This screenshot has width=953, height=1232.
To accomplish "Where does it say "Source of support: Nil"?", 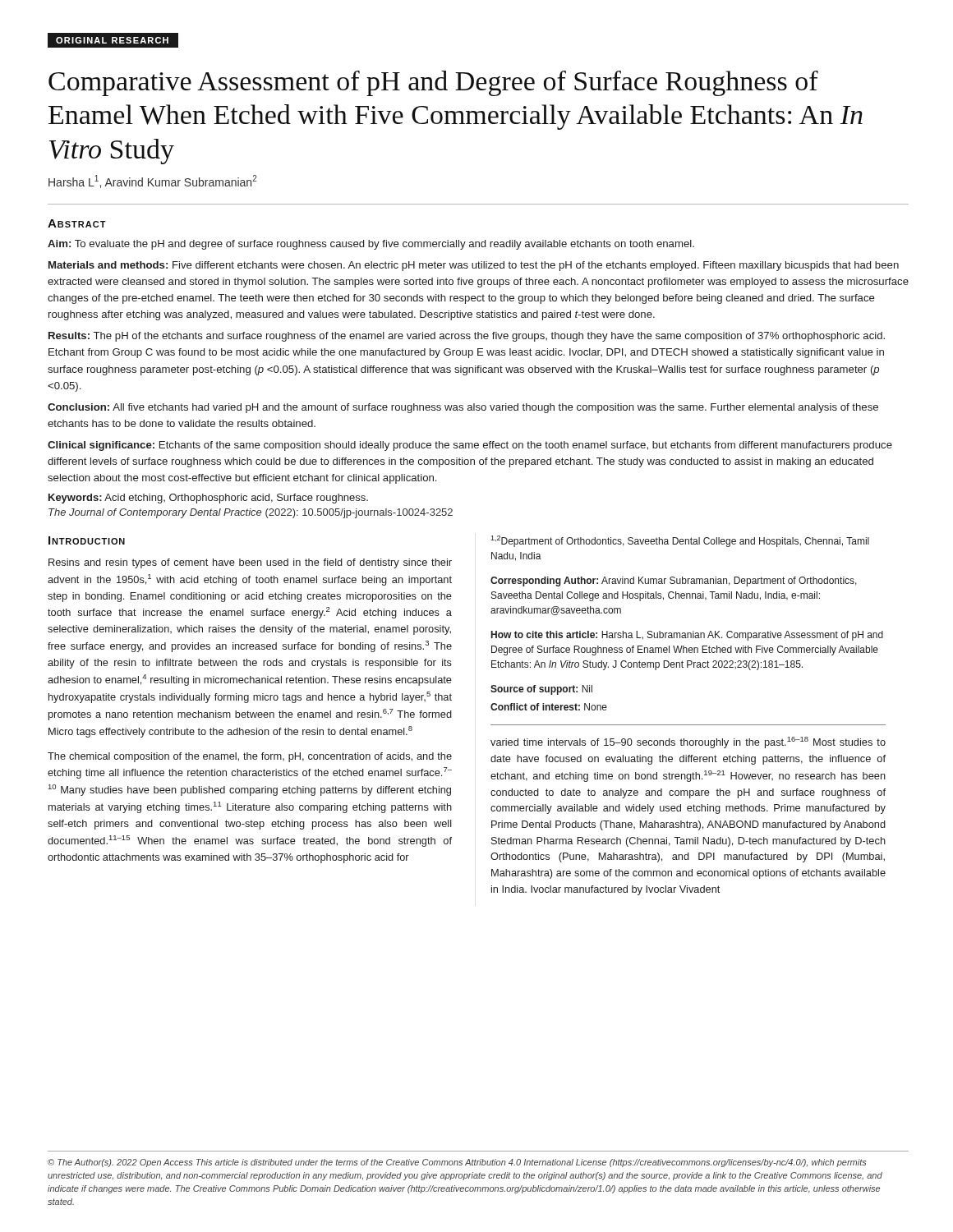I will coord(542,689).
